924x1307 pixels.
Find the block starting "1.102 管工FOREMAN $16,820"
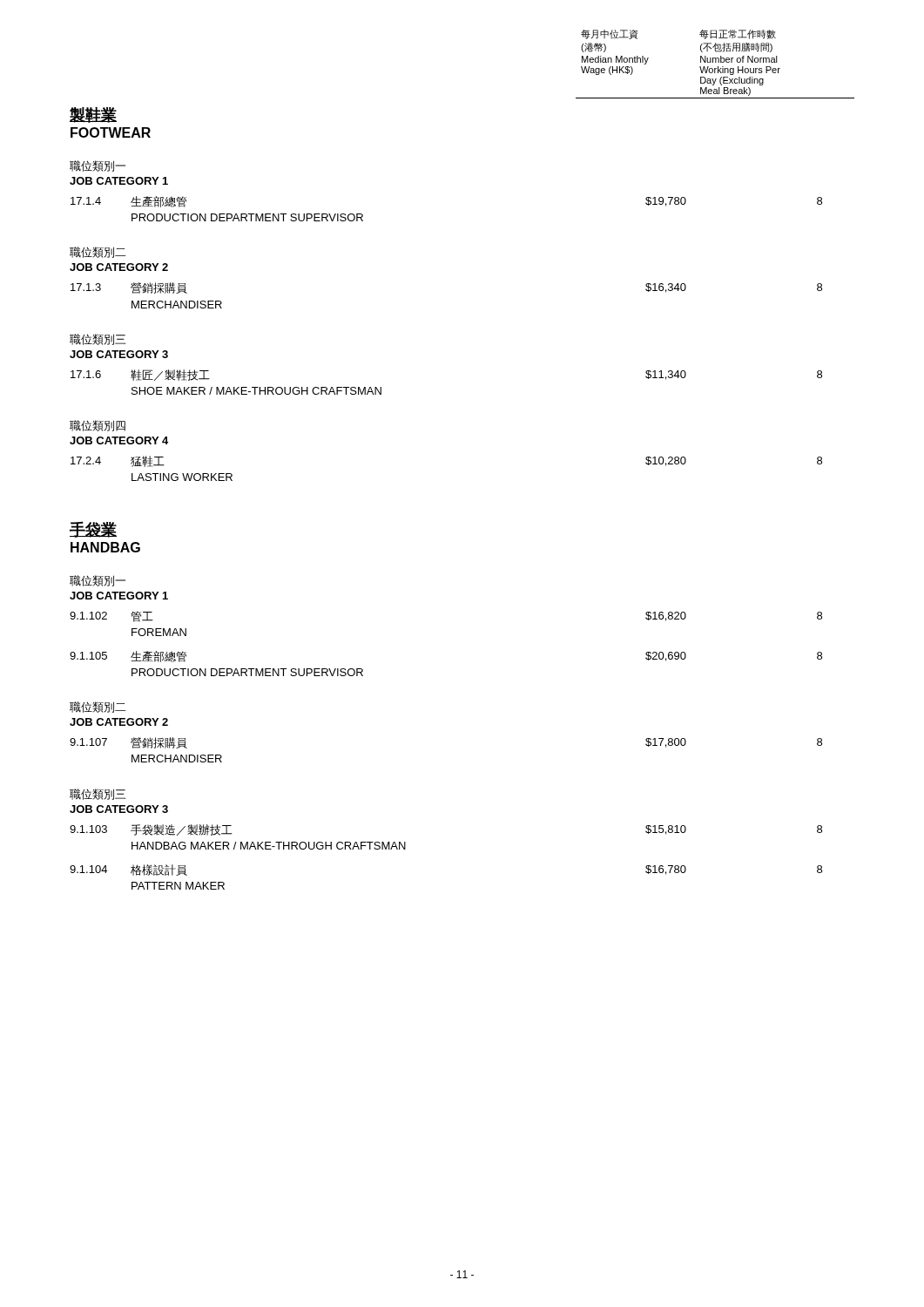pyautogui.click(x=82, y=616)
